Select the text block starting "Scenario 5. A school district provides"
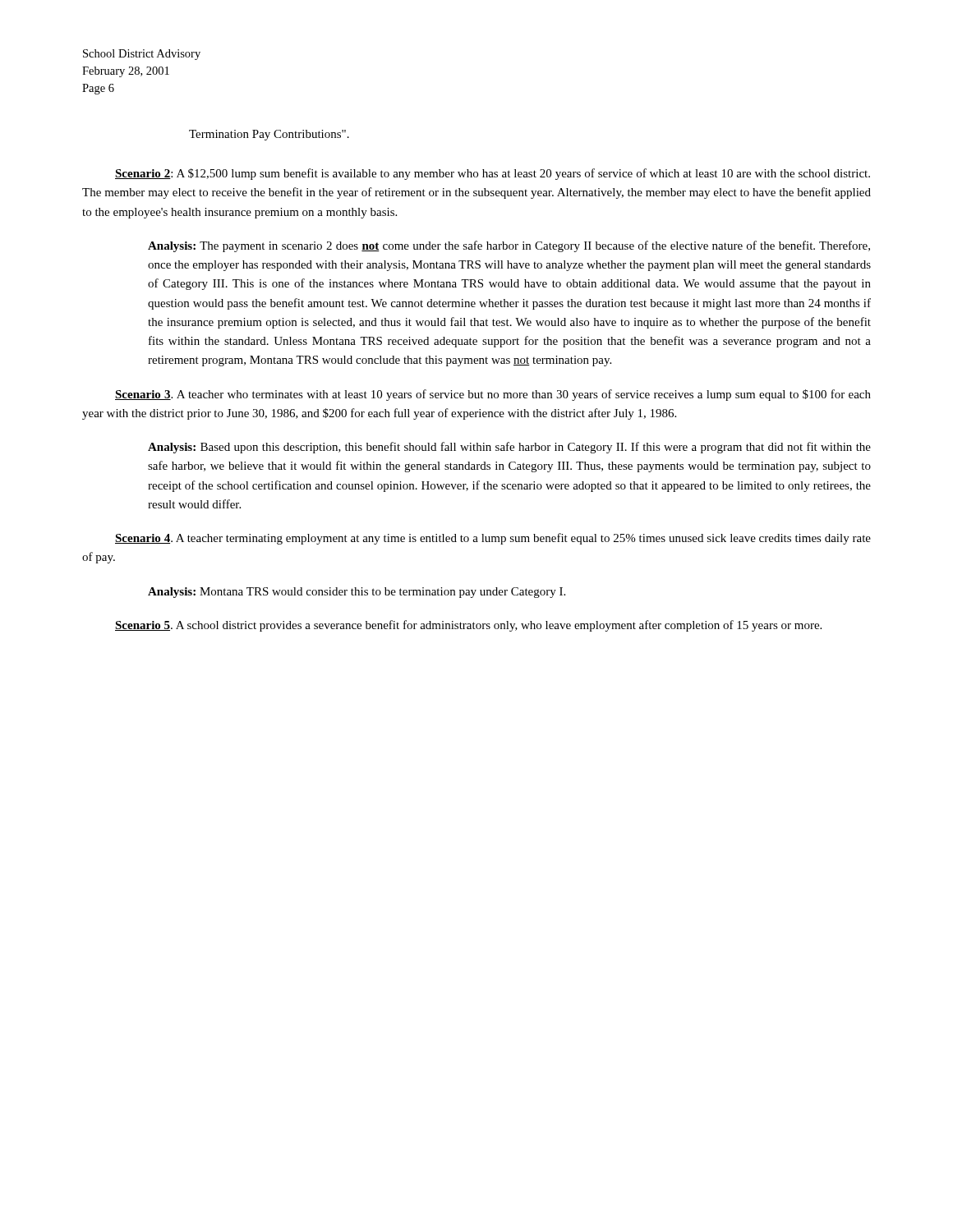The height and width of the screenshot is (1232, 953). (x=476, y=625)
